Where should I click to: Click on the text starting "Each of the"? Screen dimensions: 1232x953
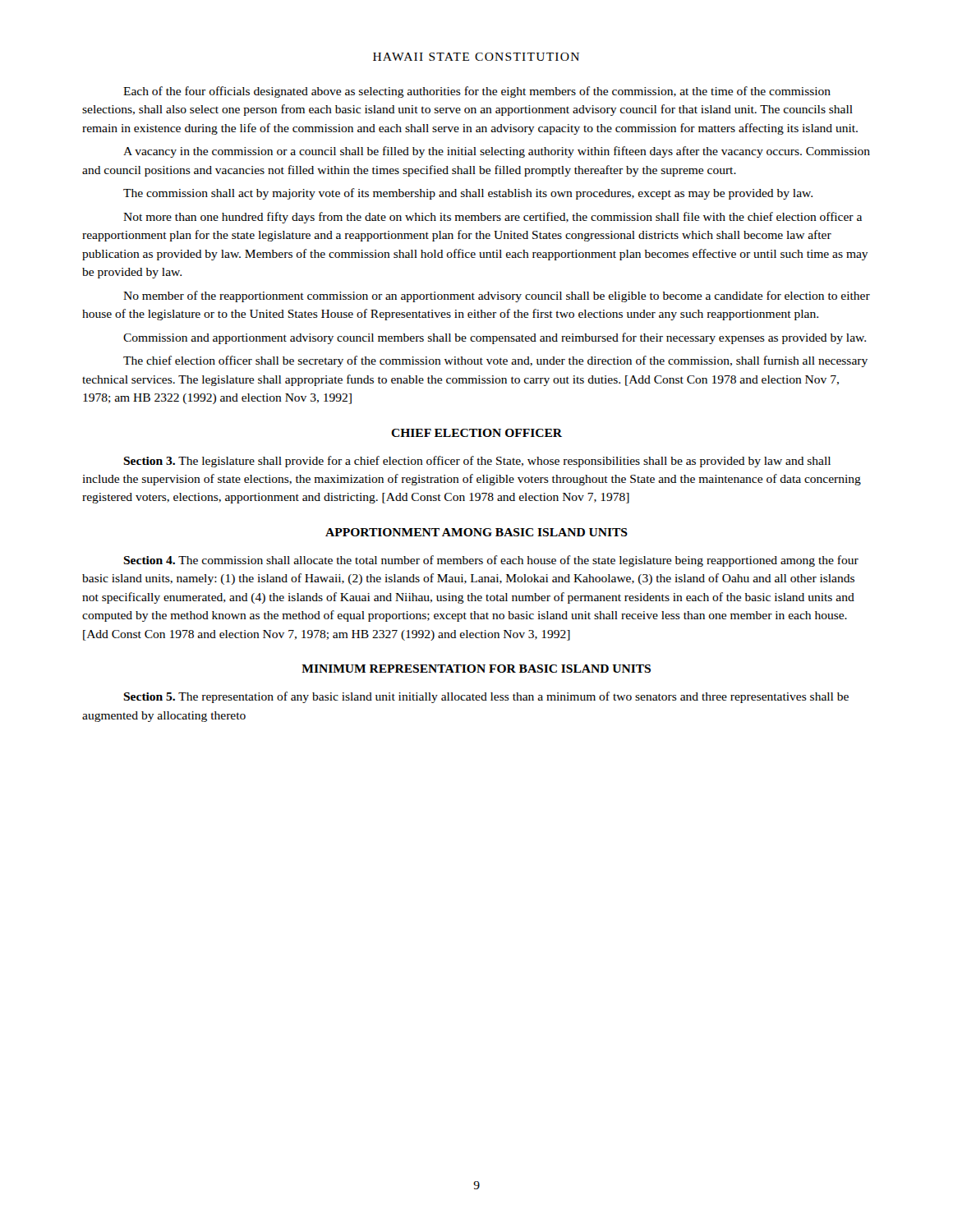tap(476, 110)
